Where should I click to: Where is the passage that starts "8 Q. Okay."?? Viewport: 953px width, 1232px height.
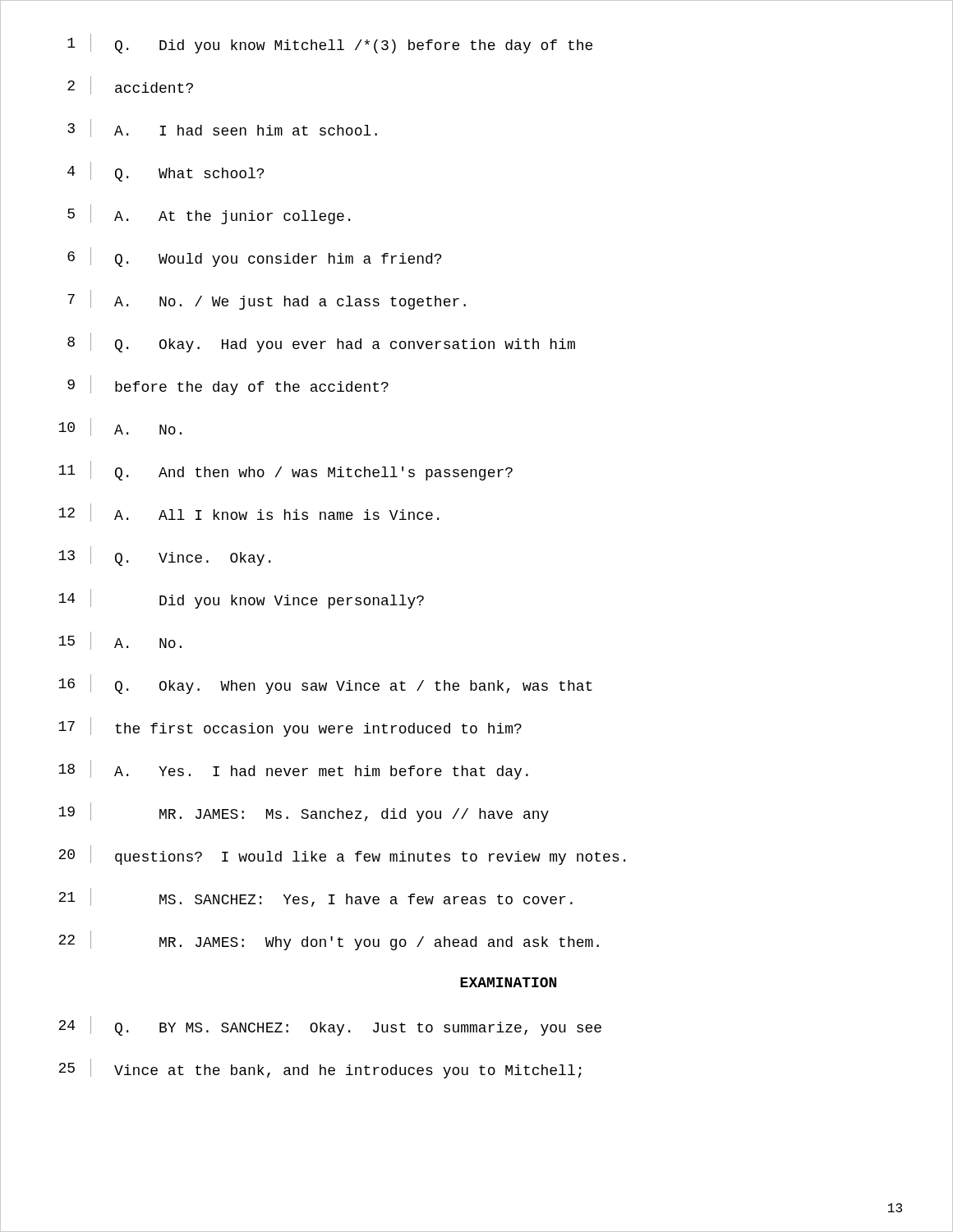[476, 344]
